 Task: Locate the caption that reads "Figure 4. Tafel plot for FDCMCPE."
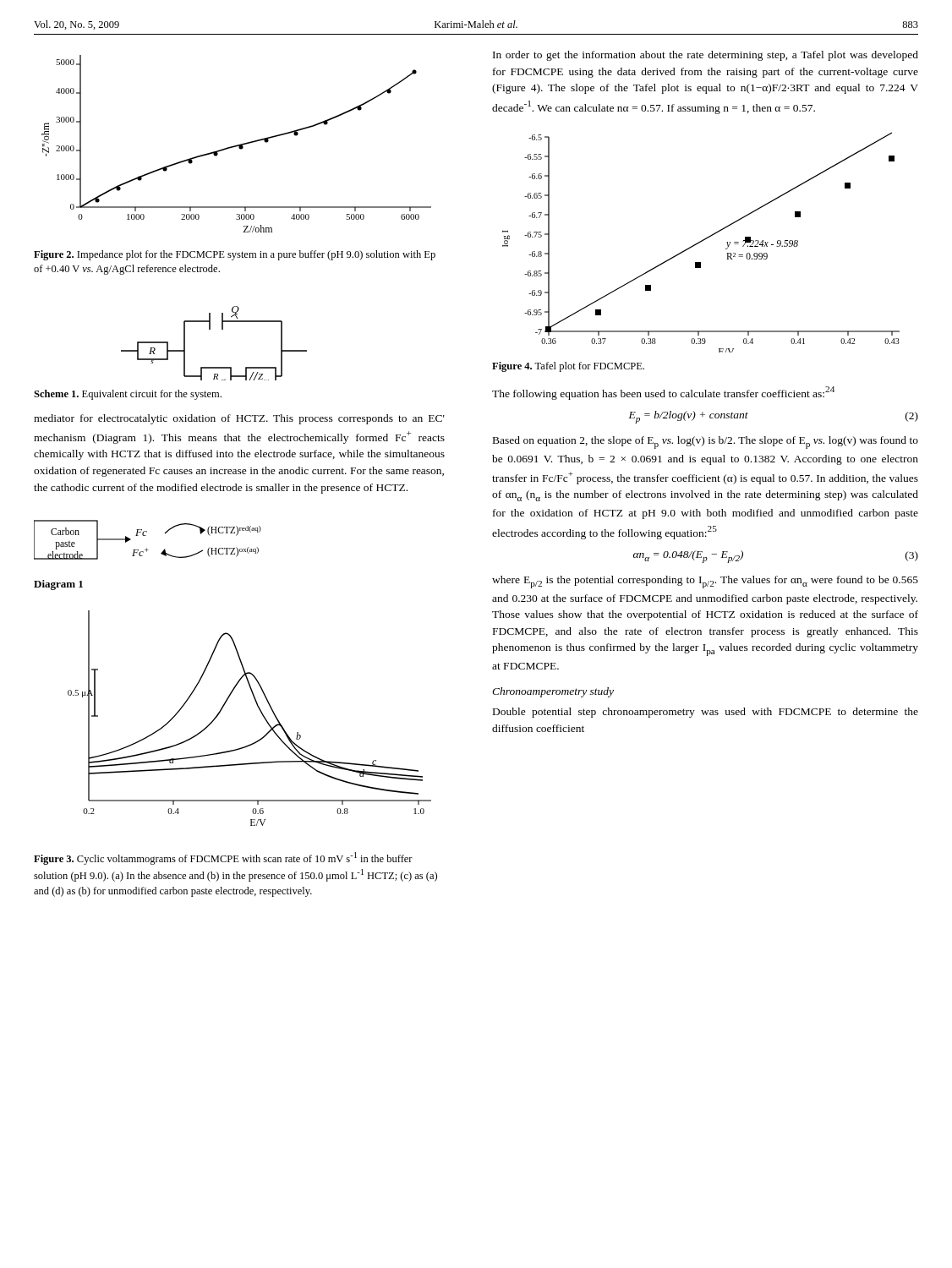click(569, 366)
